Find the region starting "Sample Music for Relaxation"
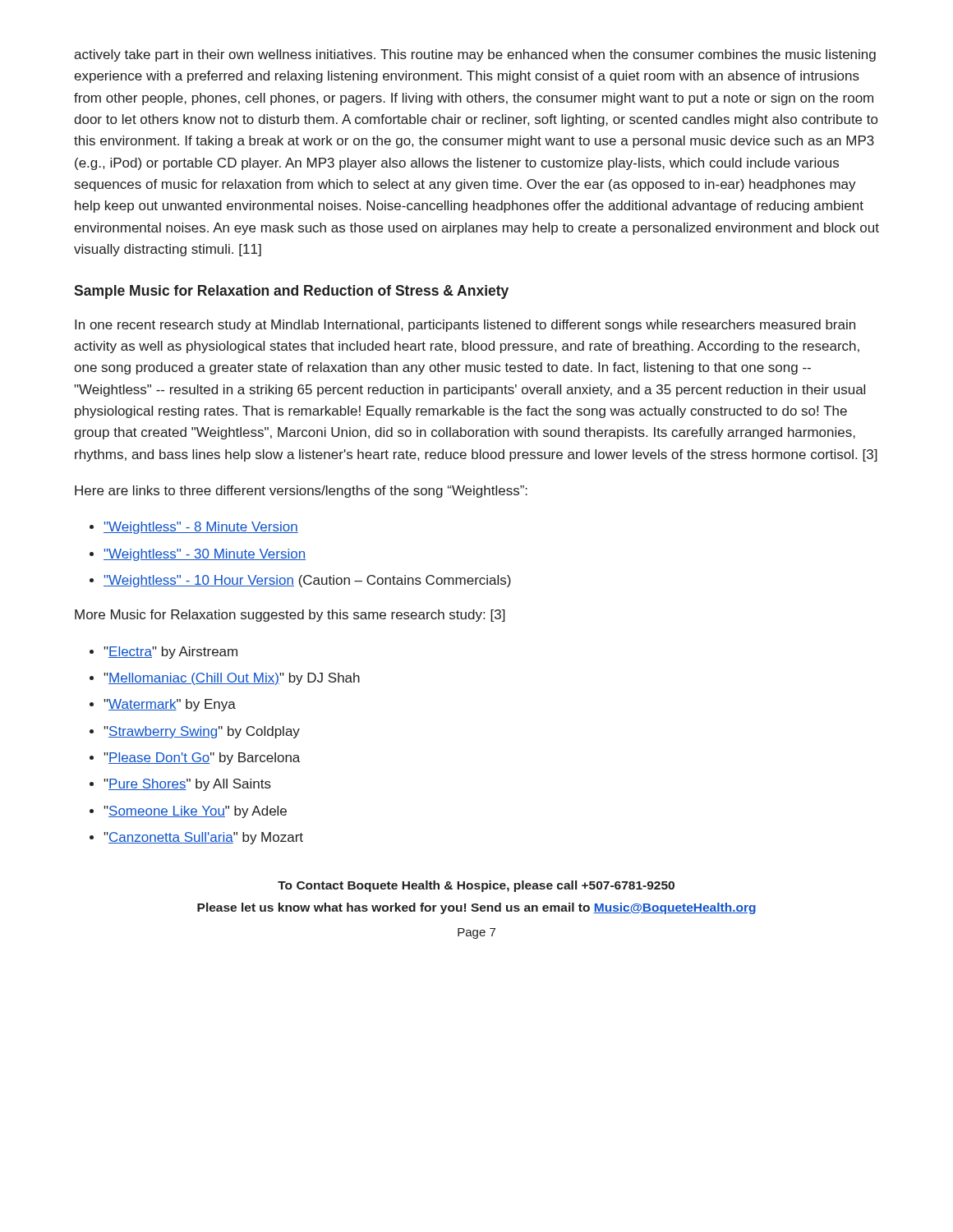The height and width of the screenshot is (1232, 953). point(476,292)
